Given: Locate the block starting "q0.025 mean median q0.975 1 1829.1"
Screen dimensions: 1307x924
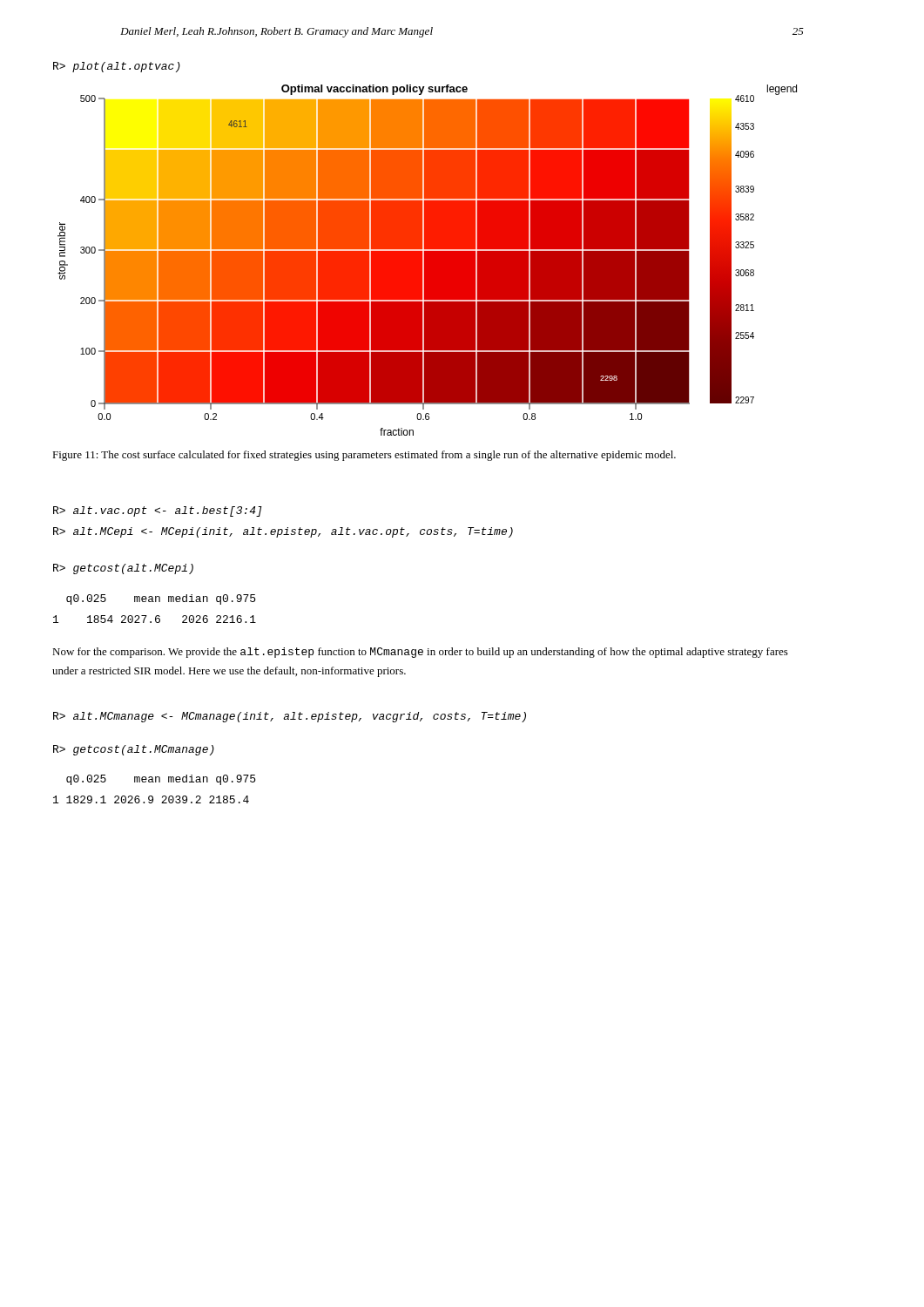Looking at the screenshot, I should [154, 790].
